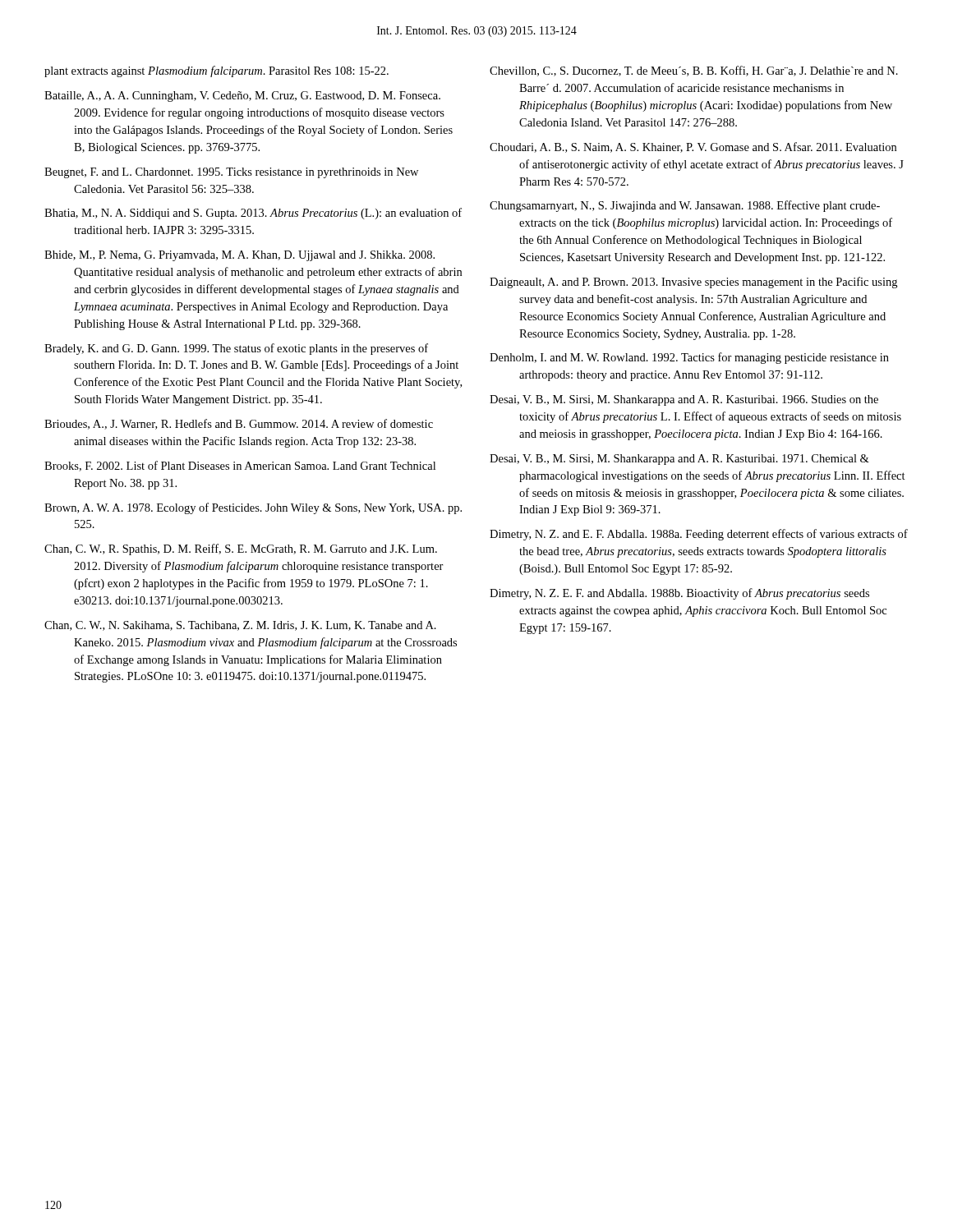The height and width of the screenshot is (1232, 953).
Task: Find the block on this page that starts "Brown, A. W. A."
Action: (253, 516)
